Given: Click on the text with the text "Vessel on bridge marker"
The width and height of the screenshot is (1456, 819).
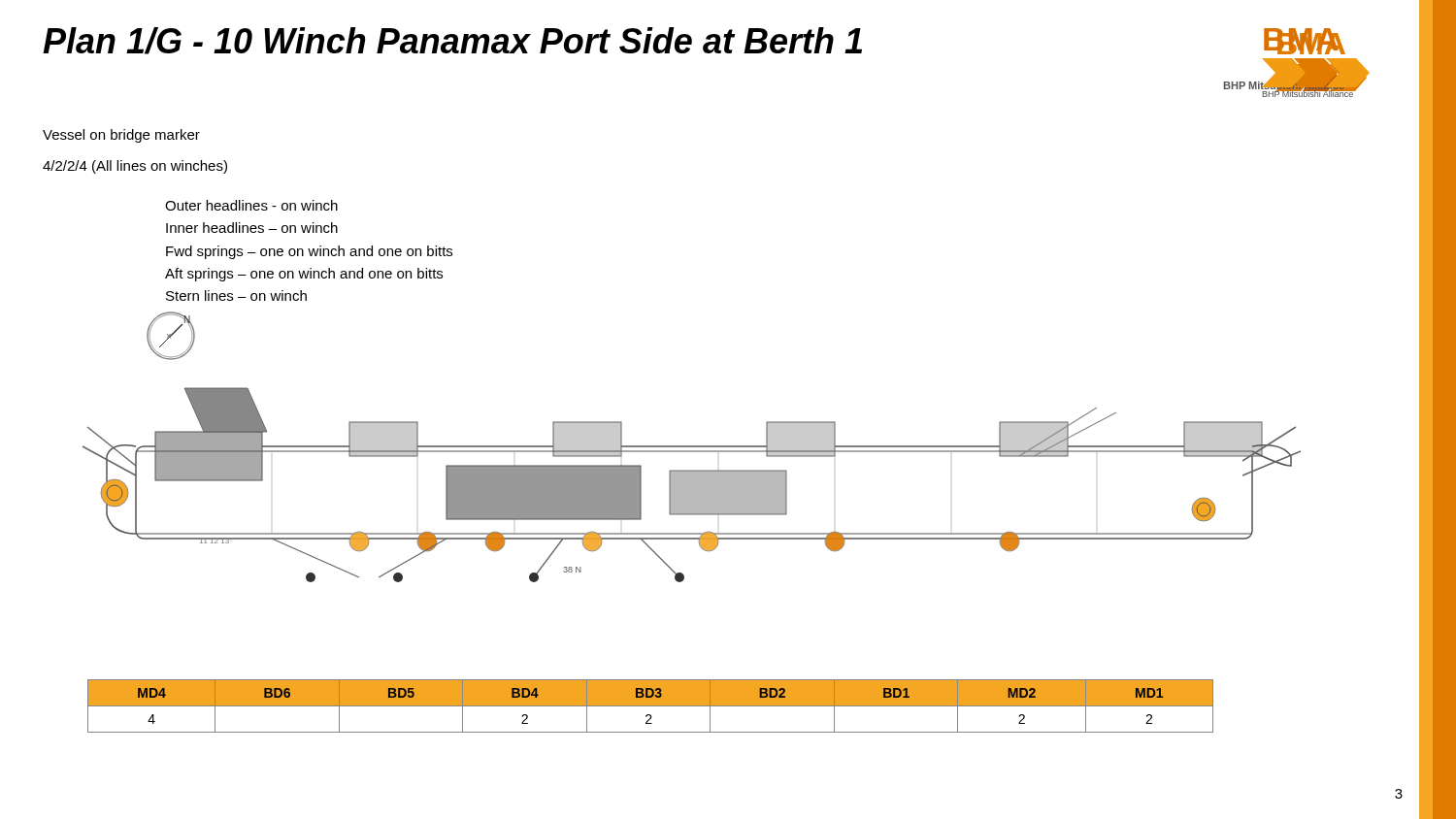Looking at the screenshot, I should tap(121, 134).
